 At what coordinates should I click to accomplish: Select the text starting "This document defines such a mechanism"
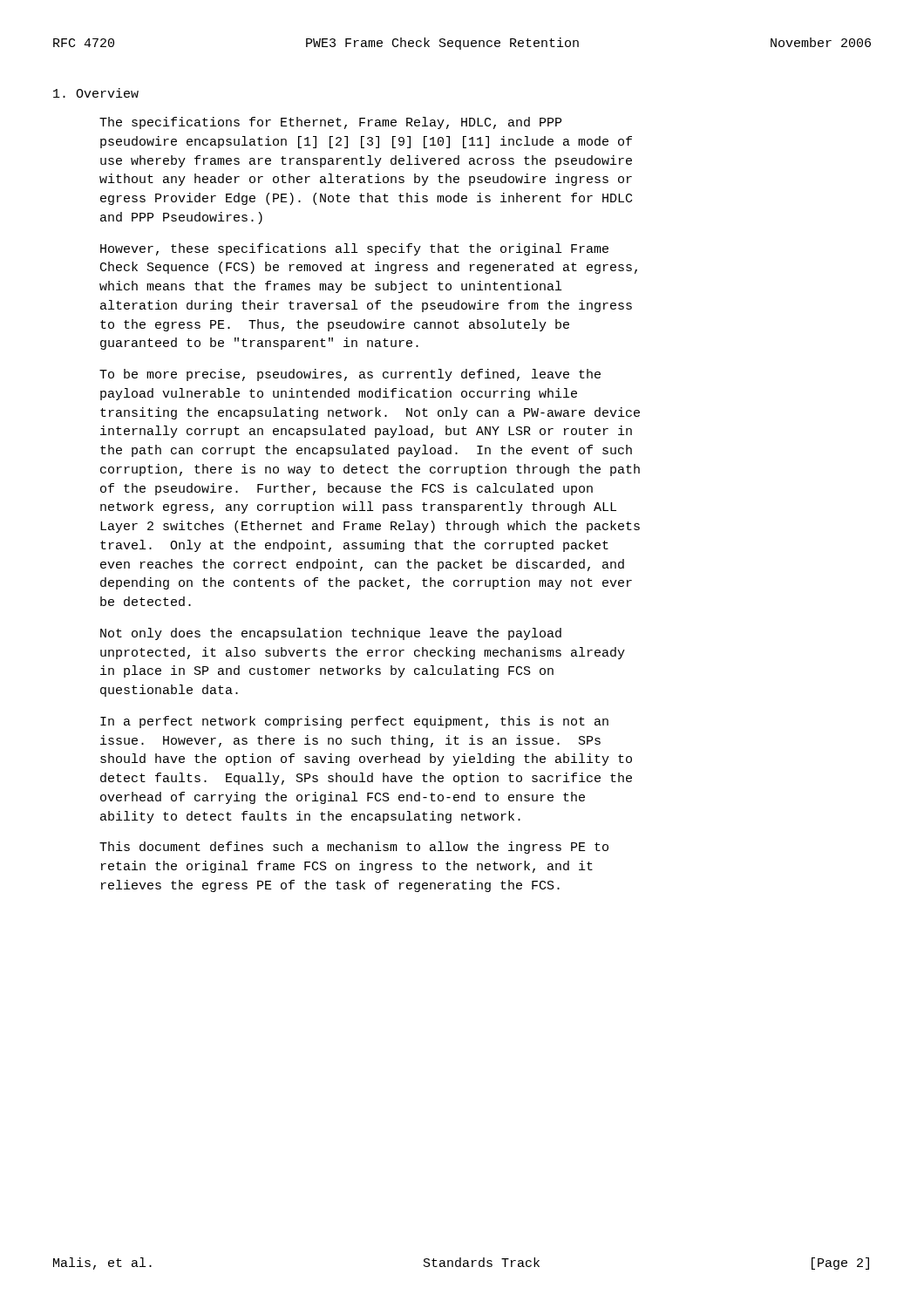point(354,867)
